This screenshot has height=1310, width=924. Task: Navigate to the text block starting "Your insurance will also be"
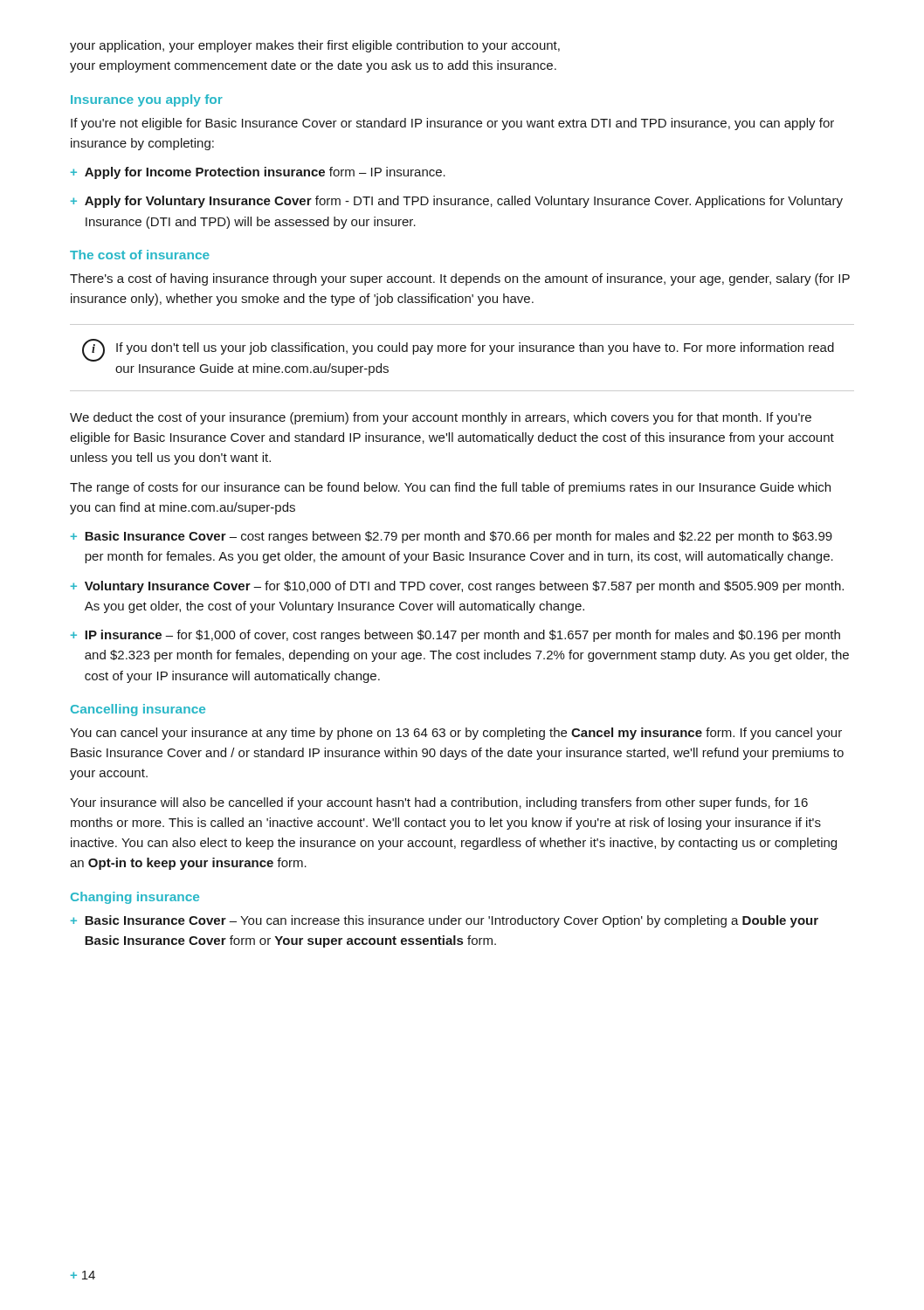454,832
